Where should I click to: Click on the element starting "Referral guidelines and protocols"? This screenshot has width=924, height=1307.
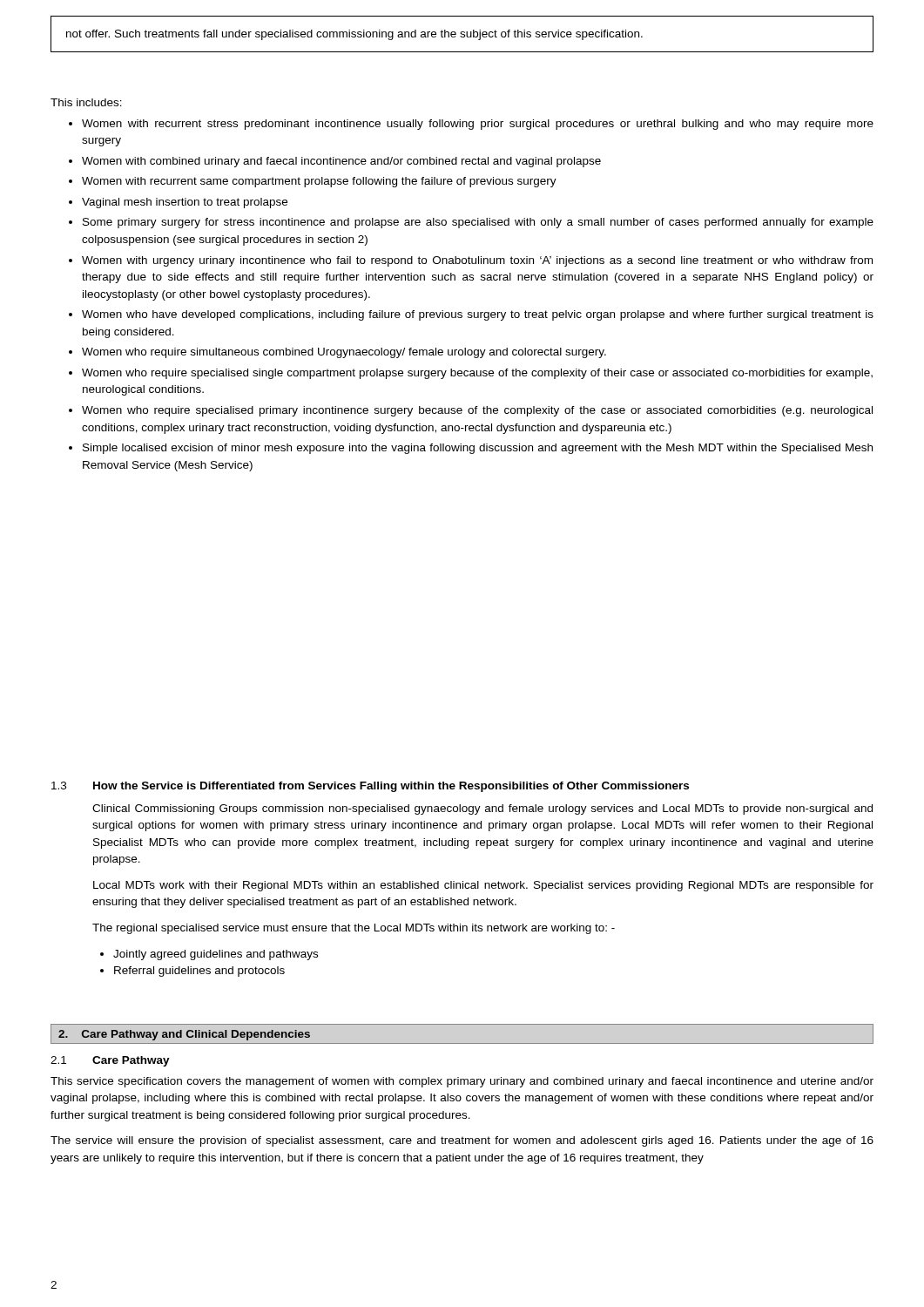click(x=199, y=970)
